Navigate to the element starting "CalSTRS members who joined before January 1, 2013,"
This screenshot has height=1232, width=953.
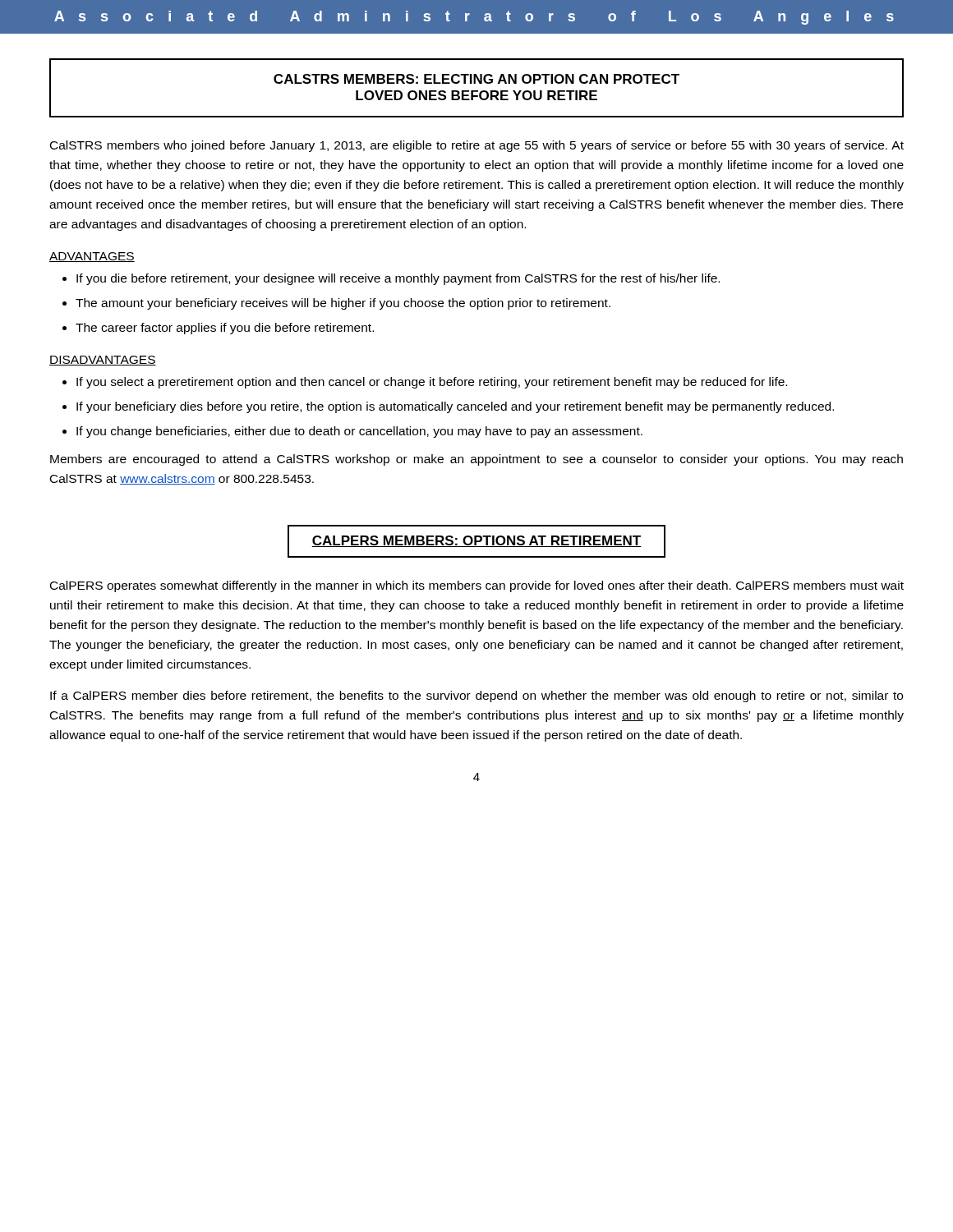click(x=476, y=184)
